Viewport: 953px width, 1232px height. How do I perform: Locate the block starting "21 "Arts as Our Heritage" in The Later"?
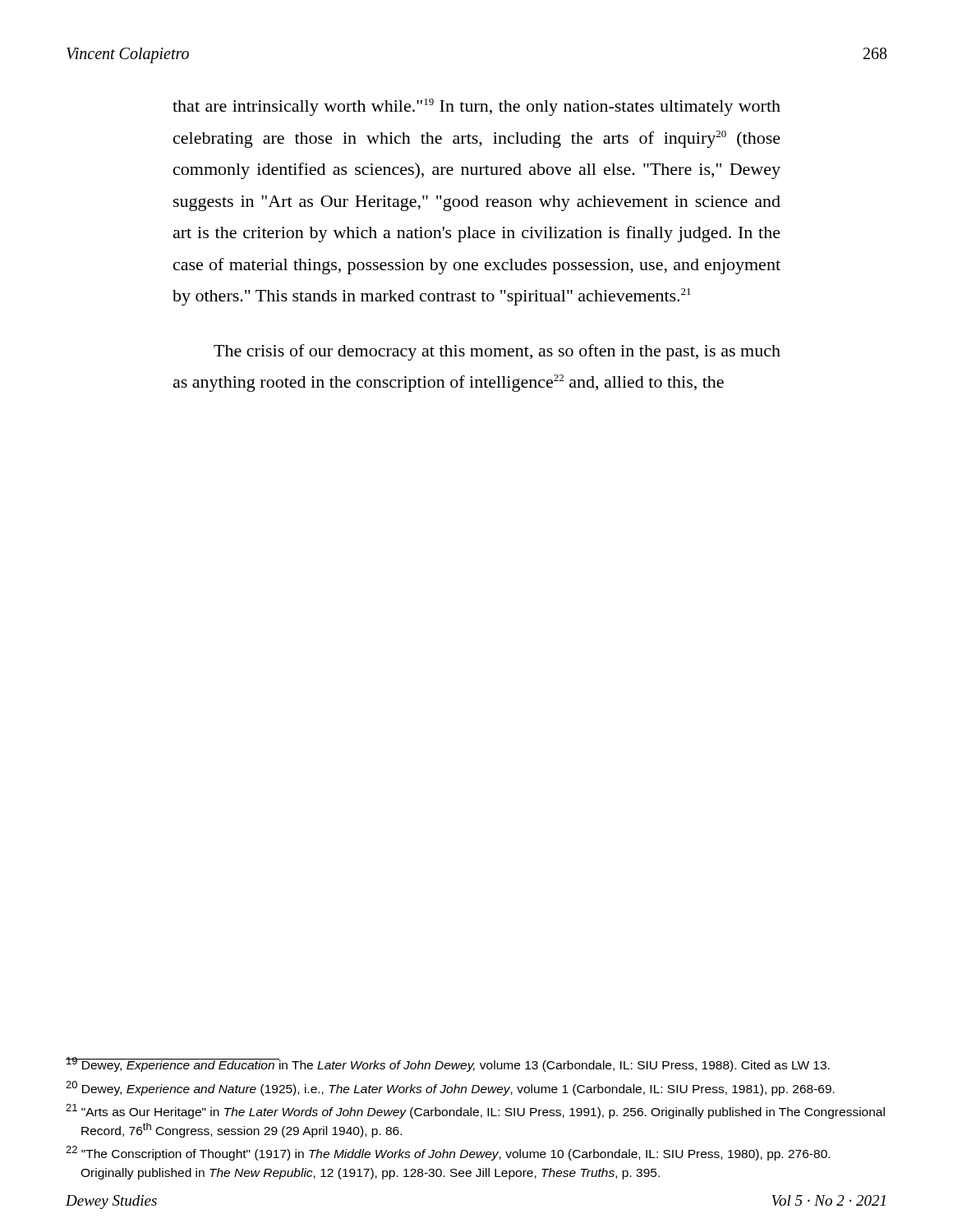click(x=476, y=1120)
